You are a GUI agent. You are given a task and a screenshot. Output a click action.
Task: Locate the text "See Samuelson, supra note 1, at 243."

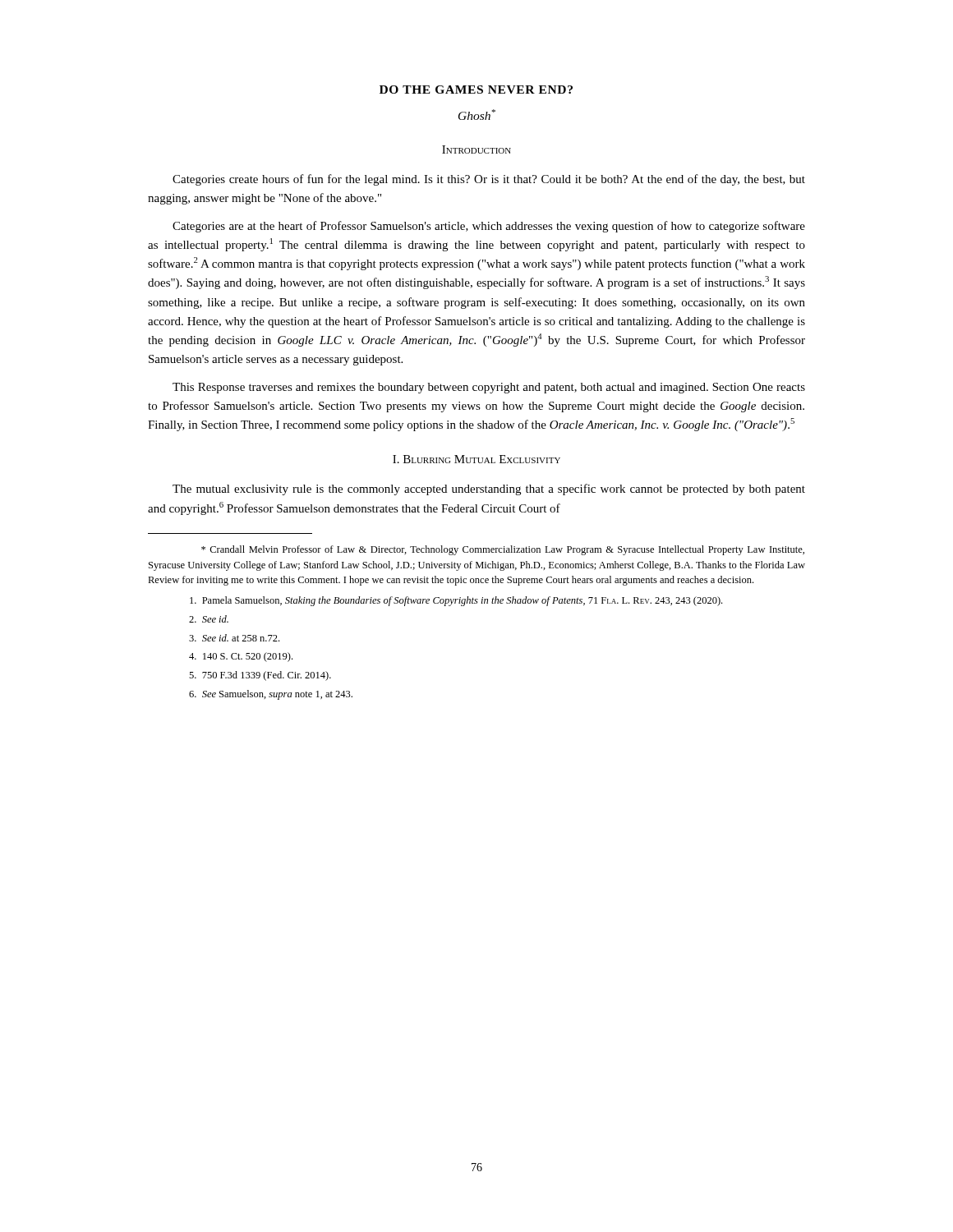[271, 695]
